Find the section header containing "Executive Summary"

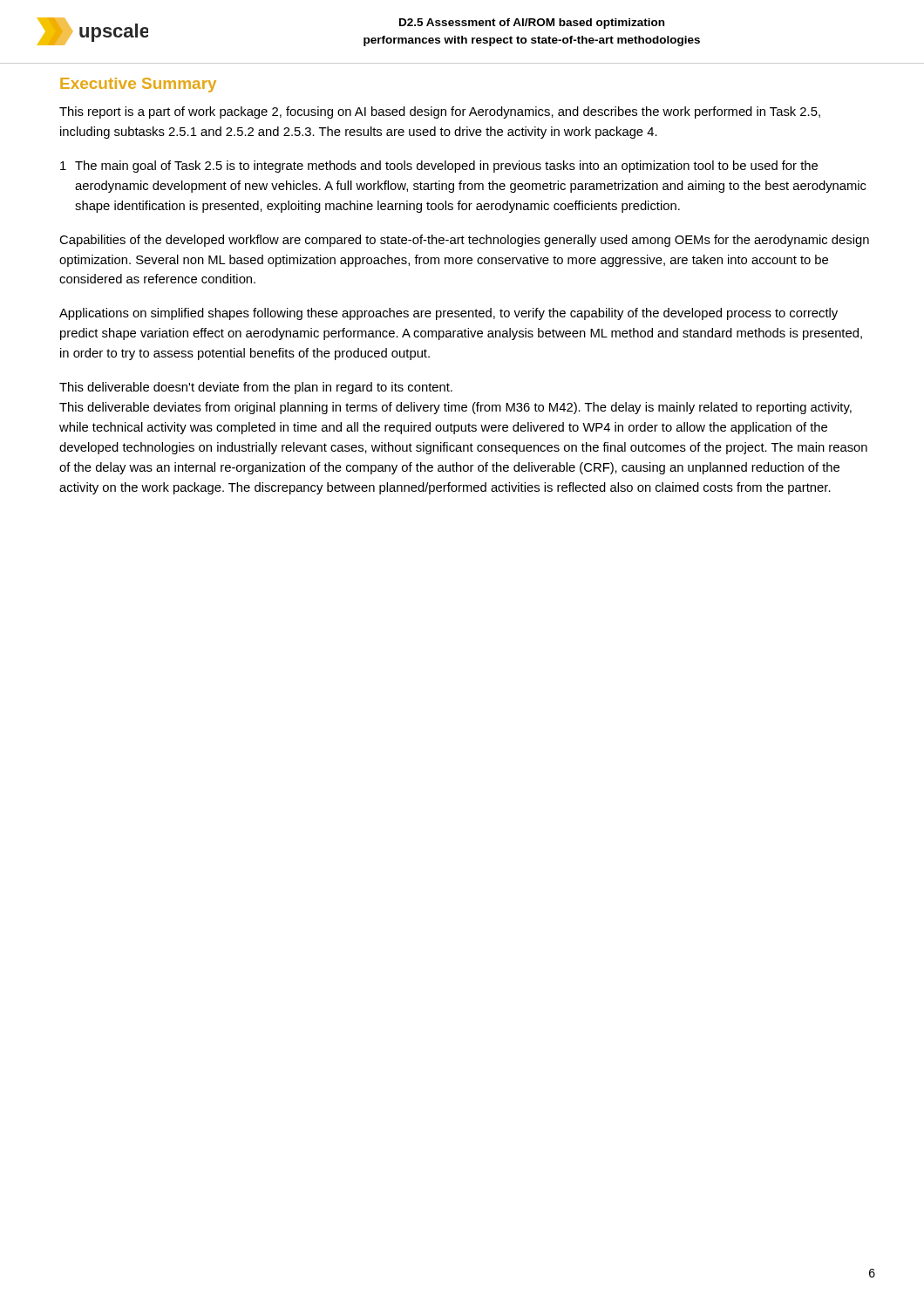138,84
